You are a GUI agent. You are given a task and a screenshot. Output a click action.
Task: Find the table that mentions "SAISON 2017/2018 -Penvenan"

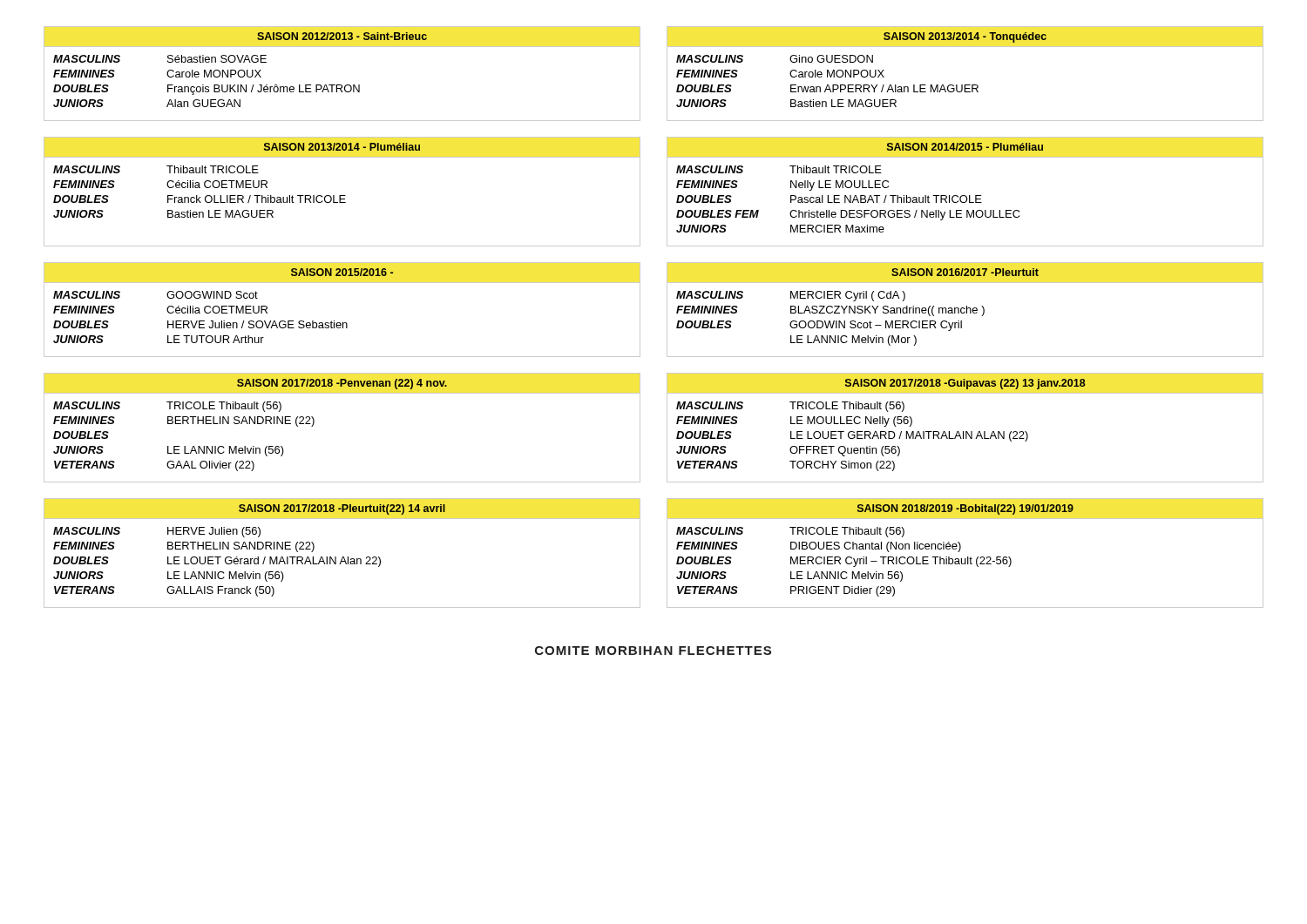click(x=342, y=428)
